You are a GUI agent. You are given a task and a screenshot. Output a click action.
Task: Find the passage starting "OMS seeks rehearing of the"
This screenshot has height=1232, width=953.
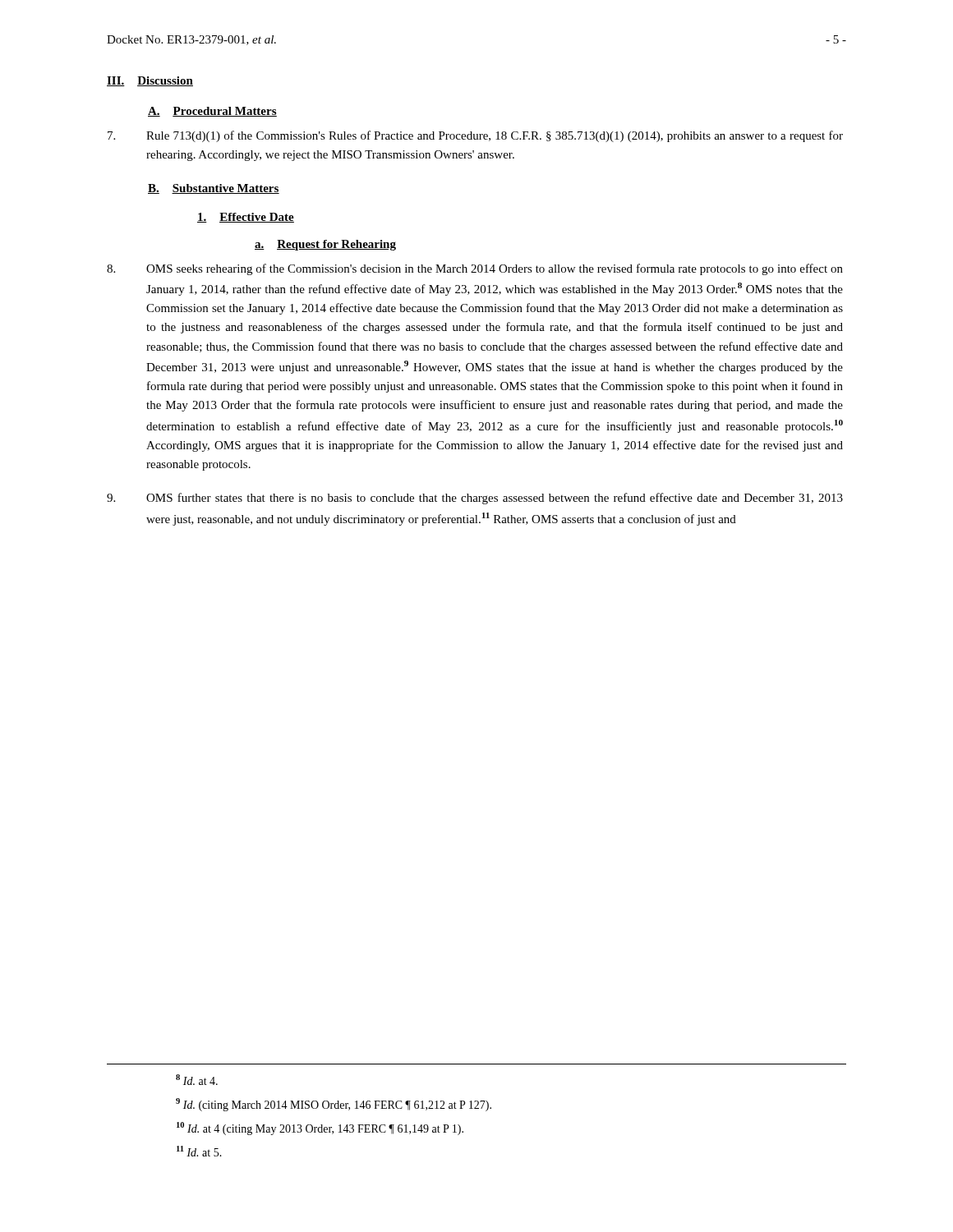click(476, 367)
